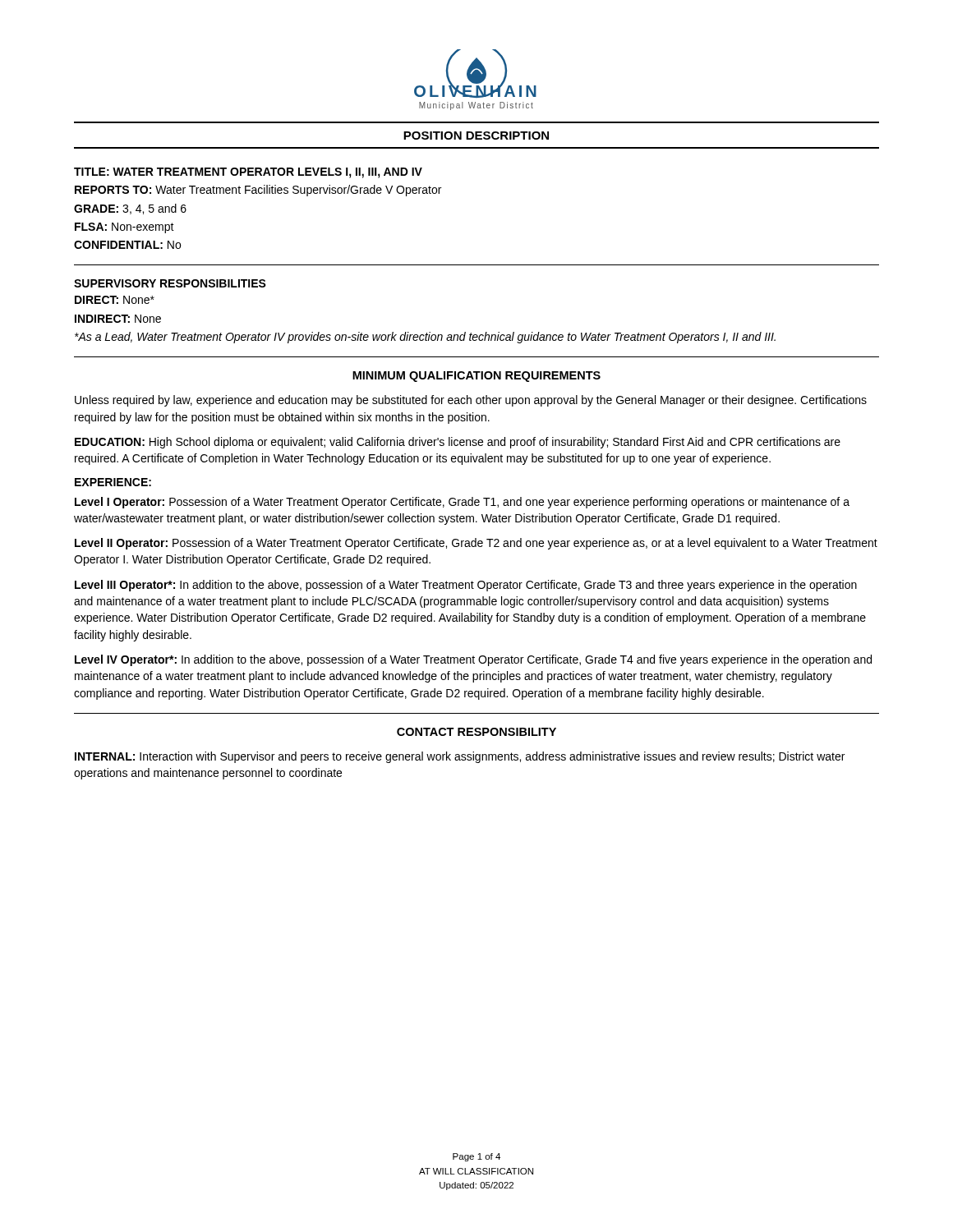Where is the passage that starts "INTERNAL: Interaction with Supervisor and peers to receive"?
The image size is (953, 1232).
pyautogui.click(x=476, y=765)
